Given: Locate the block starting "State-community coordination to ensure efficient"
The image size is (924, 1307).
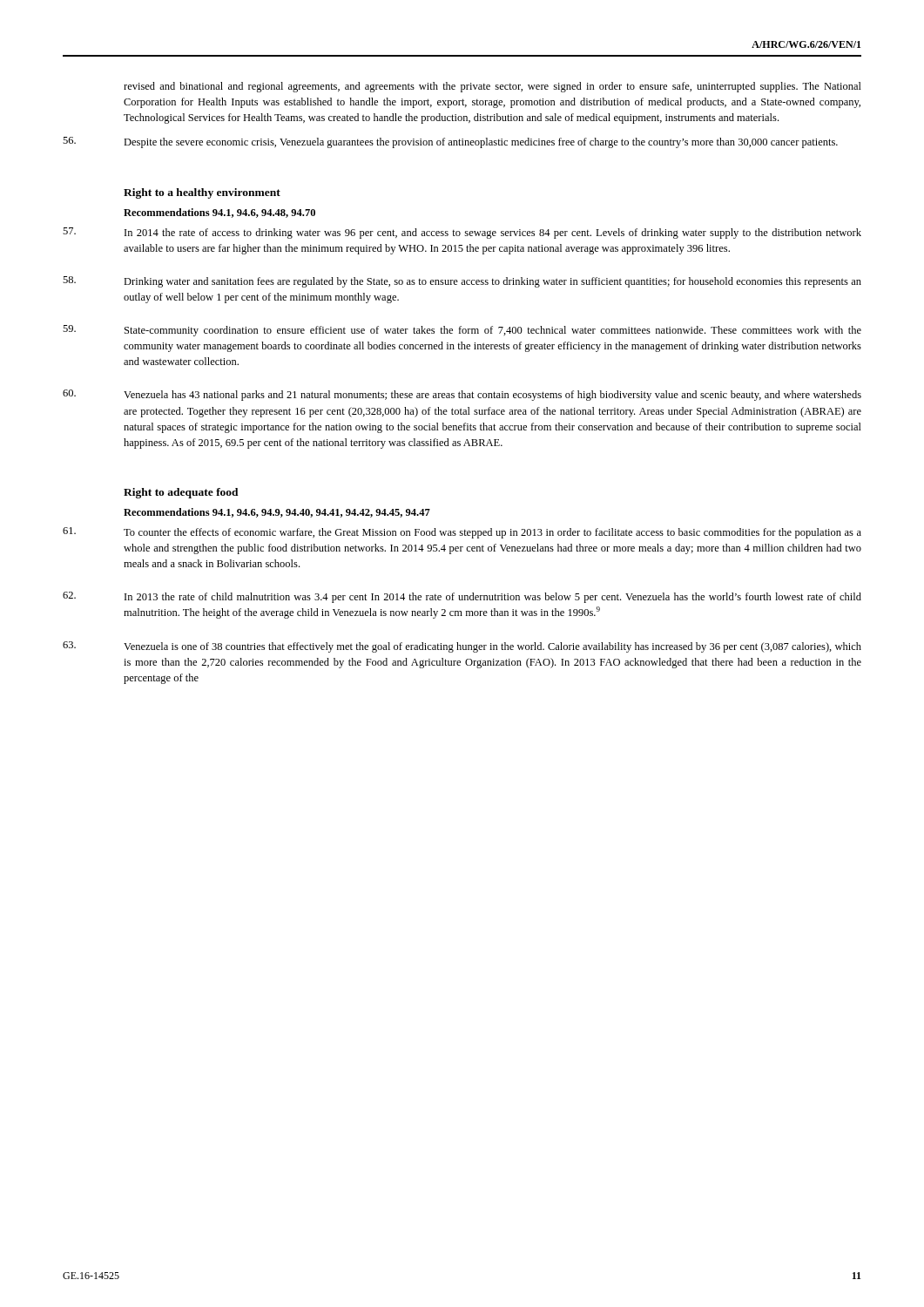Looking at the screenshot, I should point(492,346).
